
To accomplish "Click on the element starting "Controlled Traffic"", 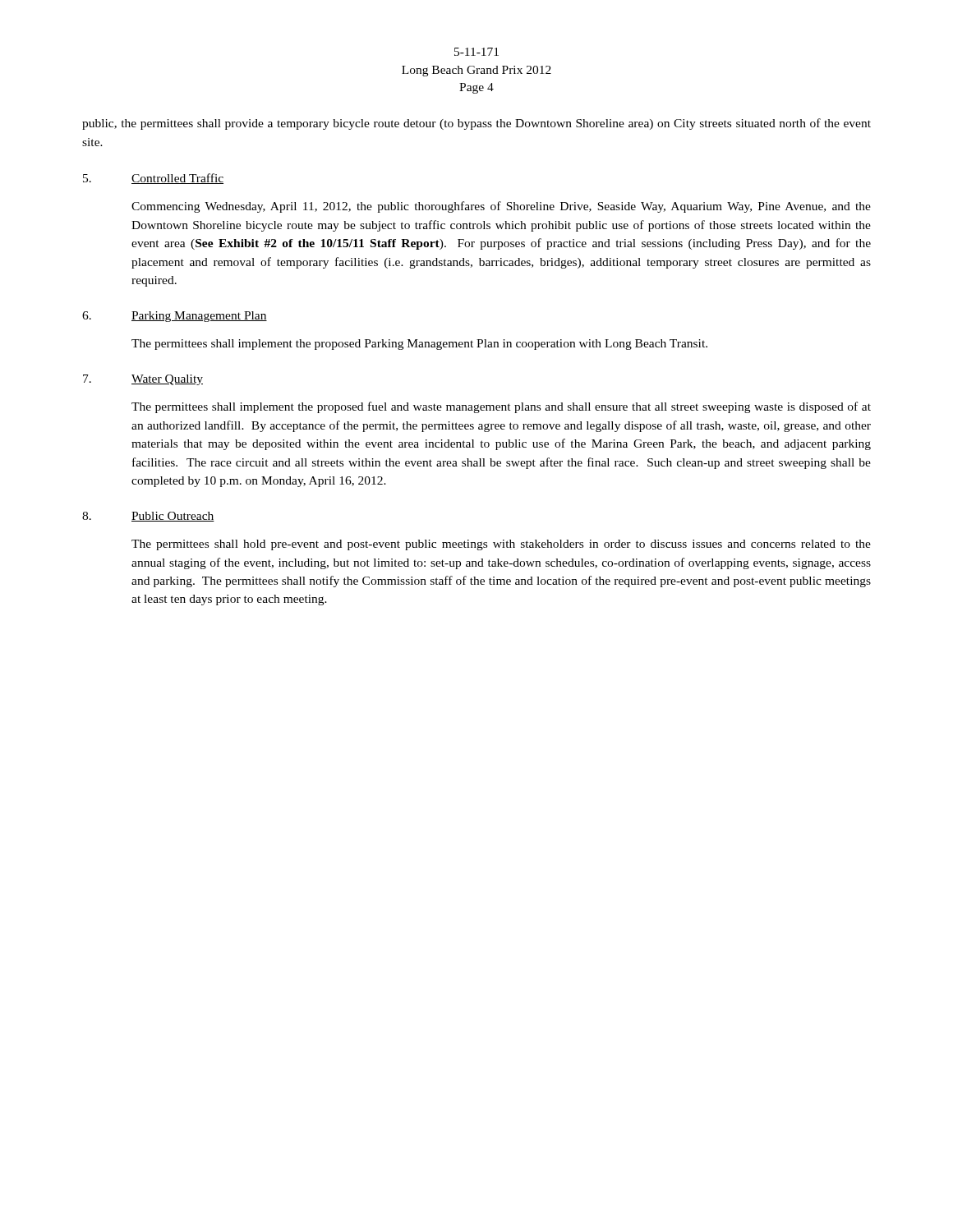I will pyautogui.click(x=177, y=178).
